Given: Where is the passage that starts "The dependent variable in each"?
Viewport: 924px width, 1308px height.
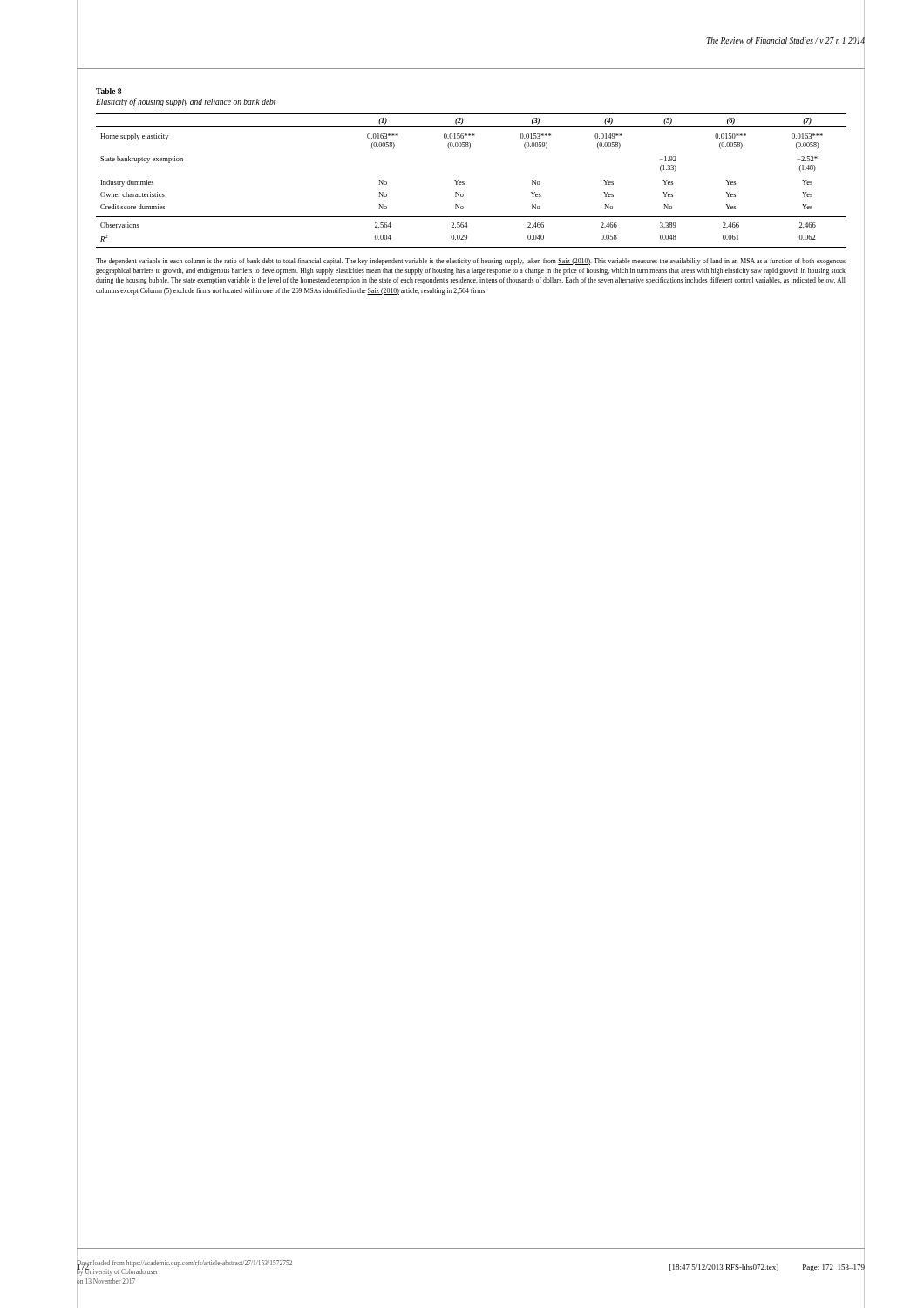Looking at the screenshot, I should click(x=471, y=276).
